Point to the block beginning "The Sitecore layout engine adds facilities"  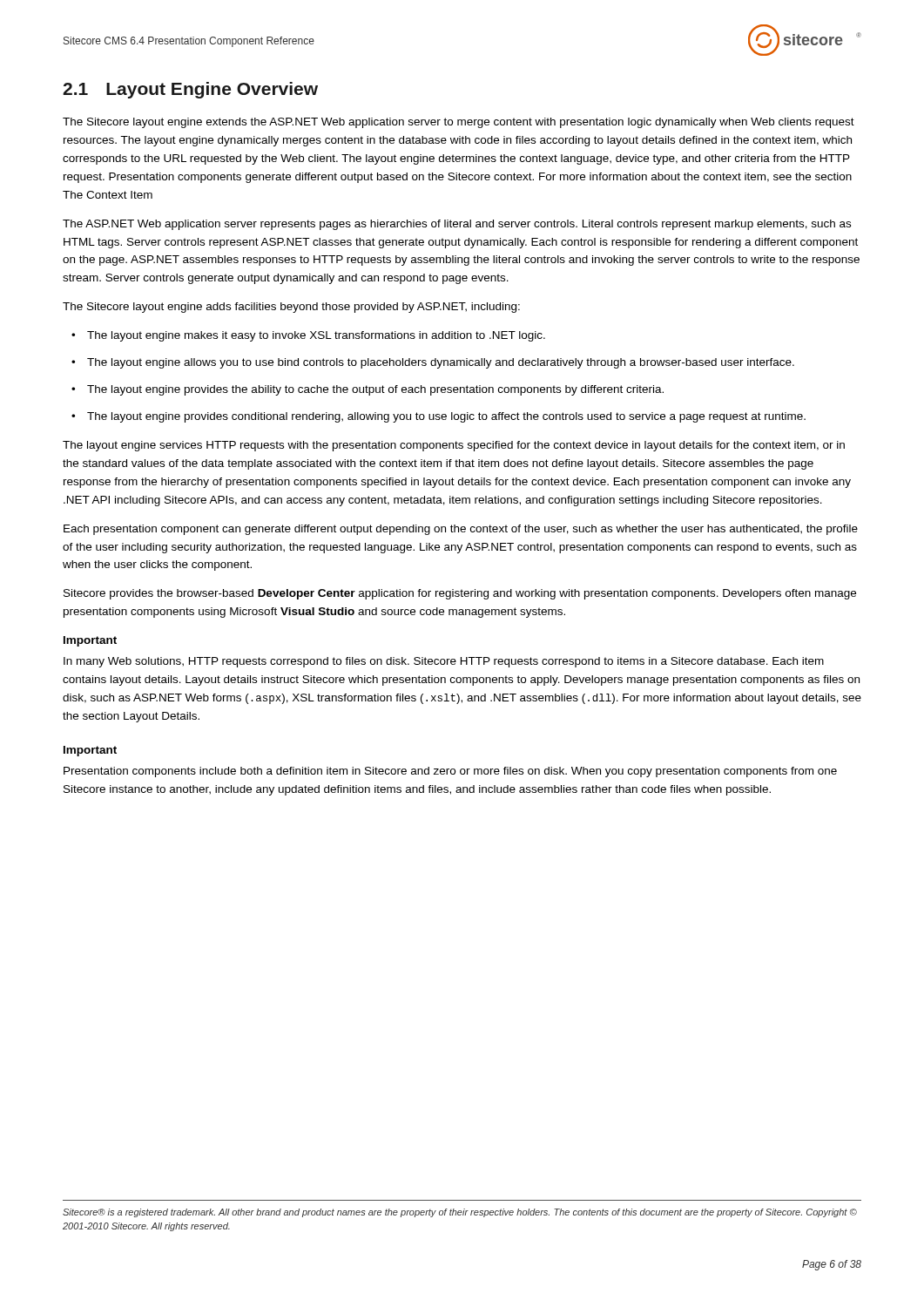(x=462, y=307)
